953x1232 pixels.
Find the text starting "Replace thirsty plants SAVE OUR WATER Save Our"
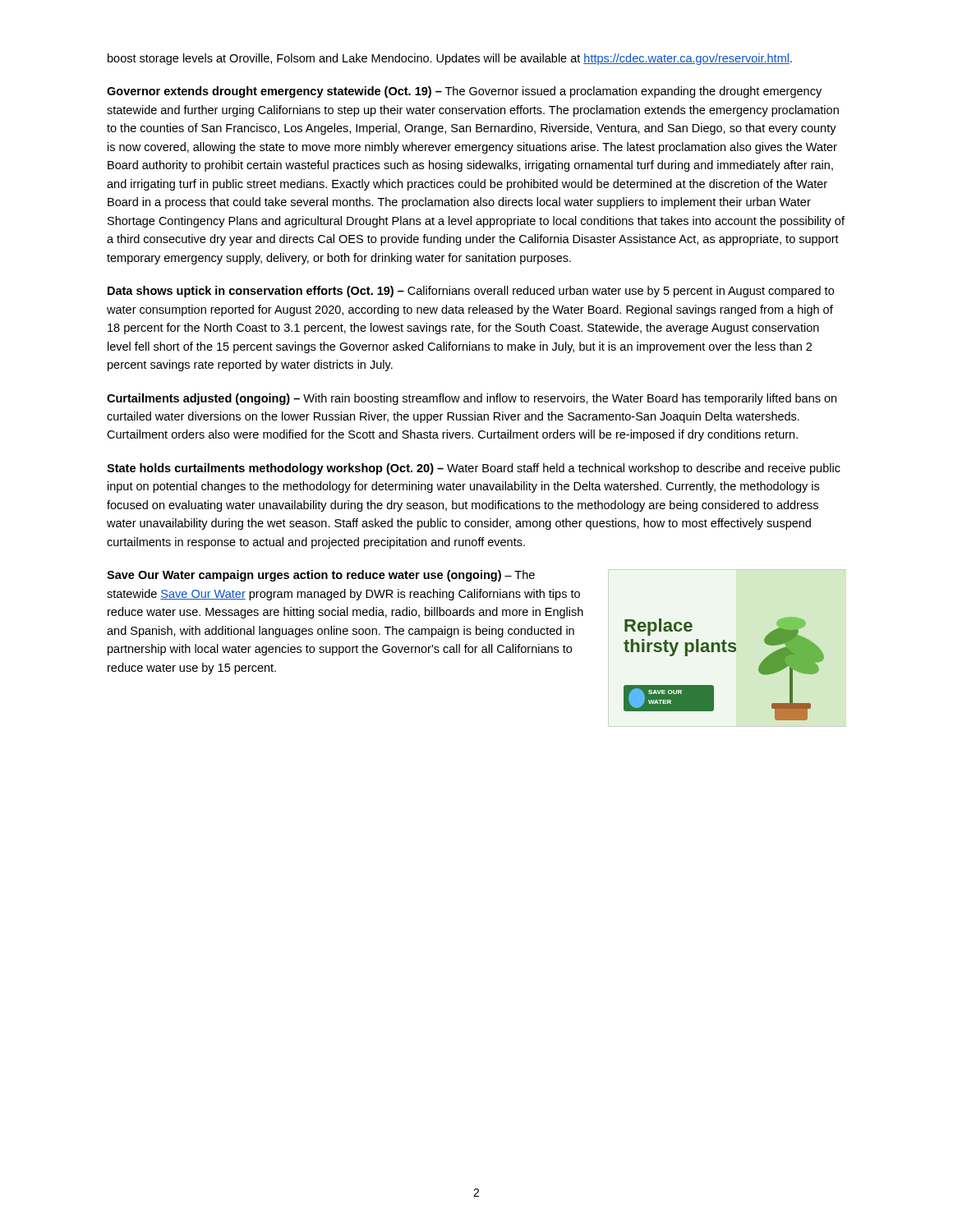(476, 648)
